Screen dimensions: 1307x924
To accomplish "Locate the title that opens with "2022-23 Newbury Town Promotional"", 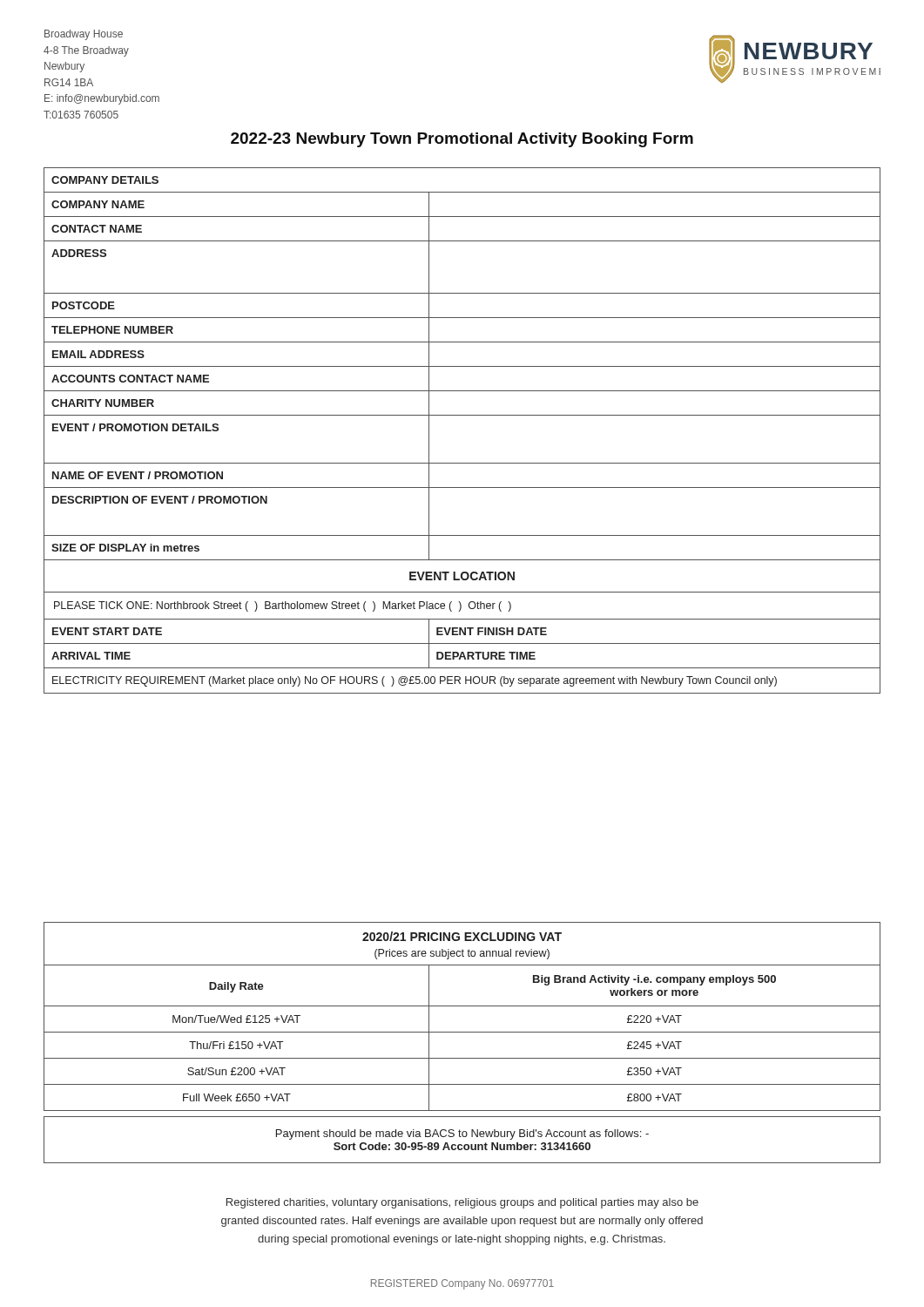I will coord(462,139).
